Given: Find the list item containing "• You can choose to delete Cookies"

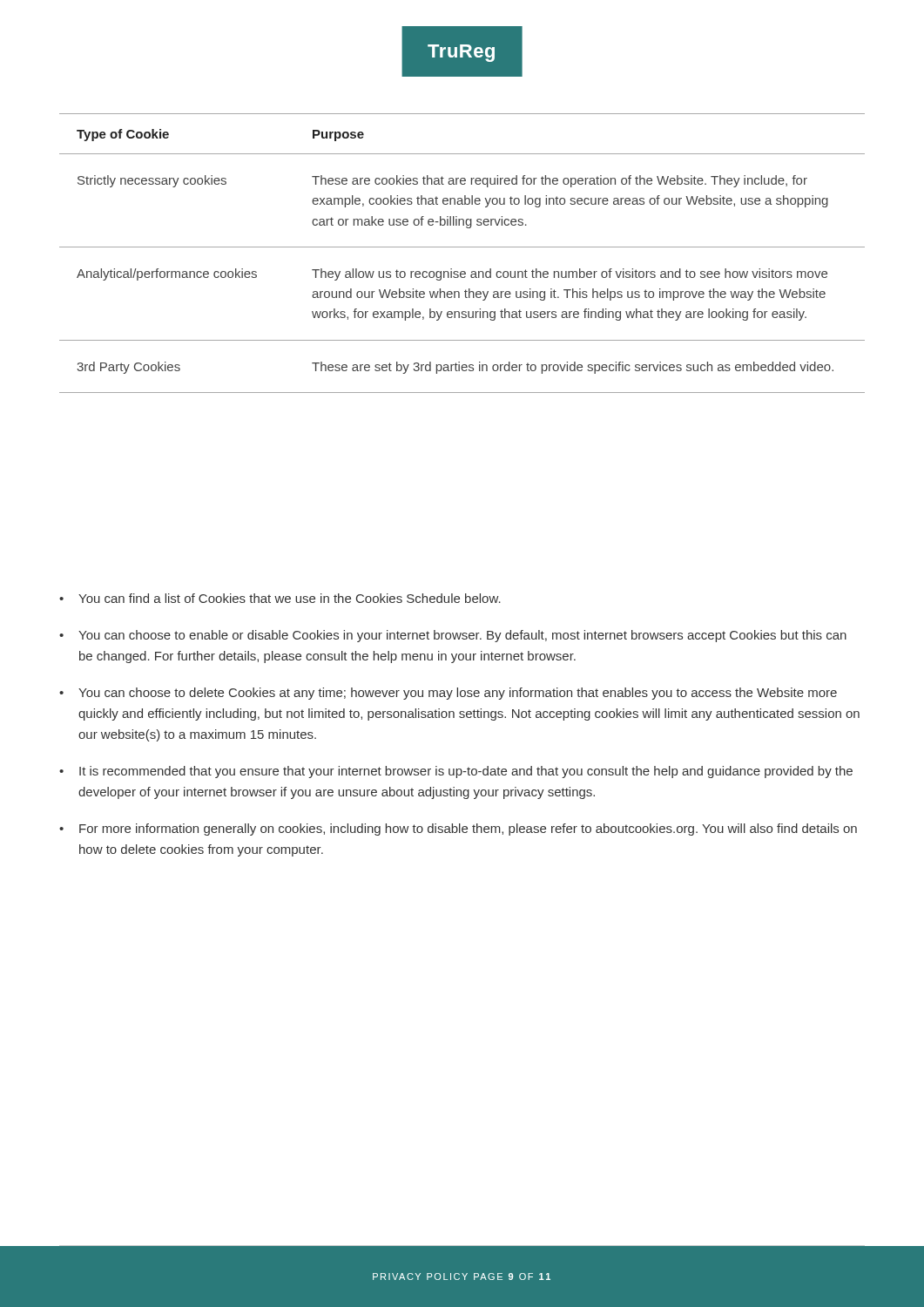Looking at the screenshot, I should pyautogui.click(x=462, y=714).
